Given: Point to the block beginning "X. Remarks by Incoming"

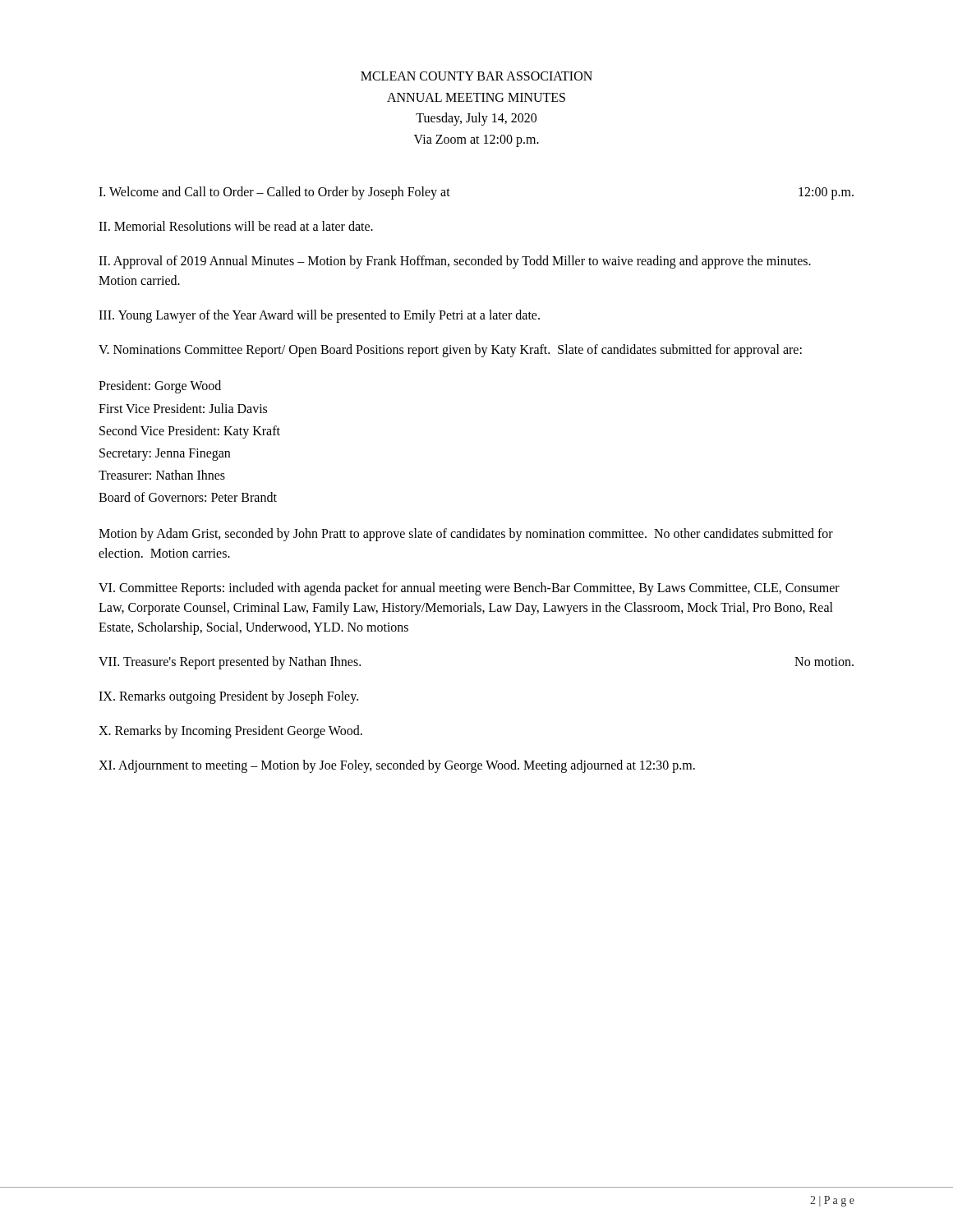Looking at the screenshot, I should [x=231, y=730].
